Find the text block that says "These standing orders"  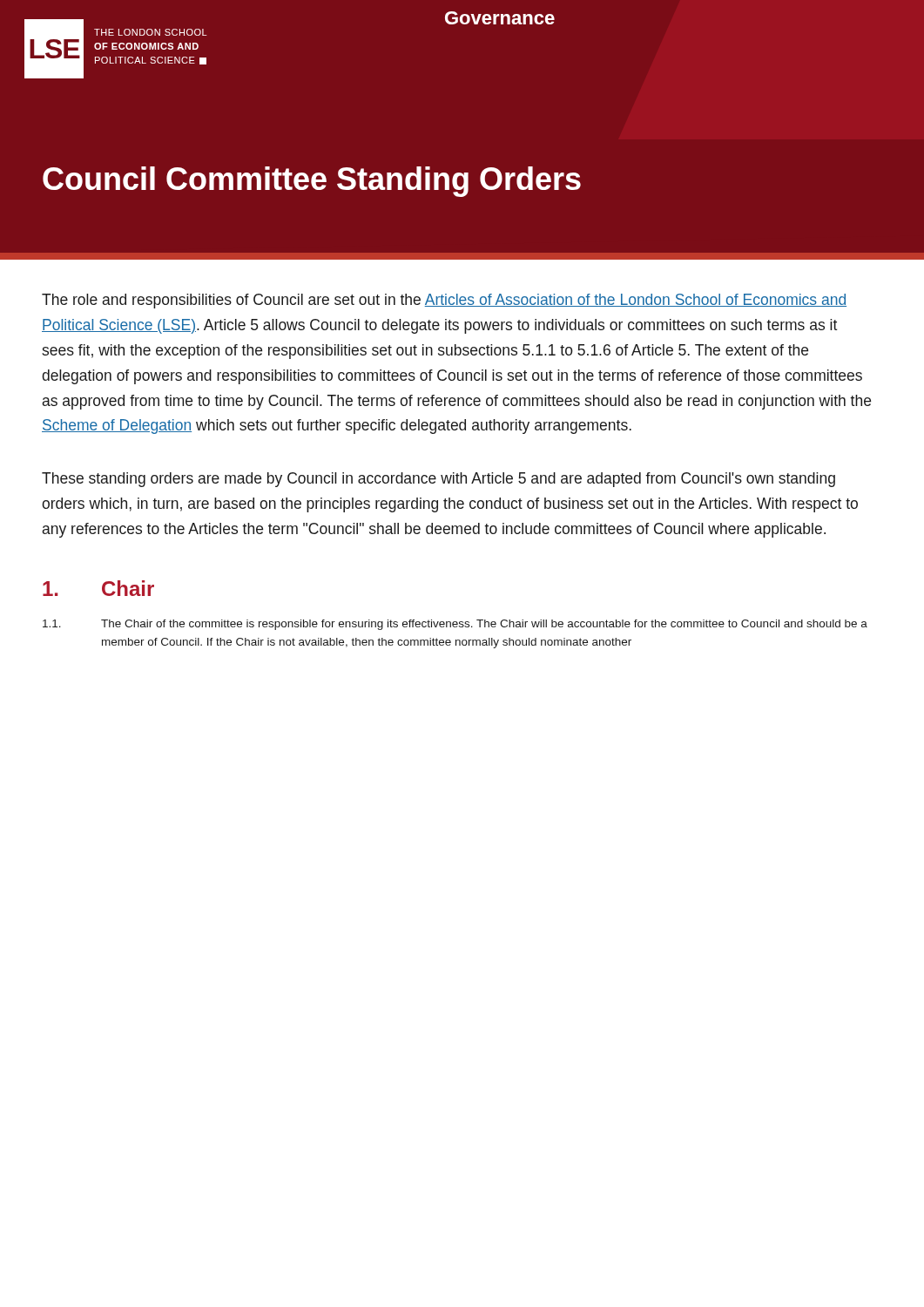[450, 504]
